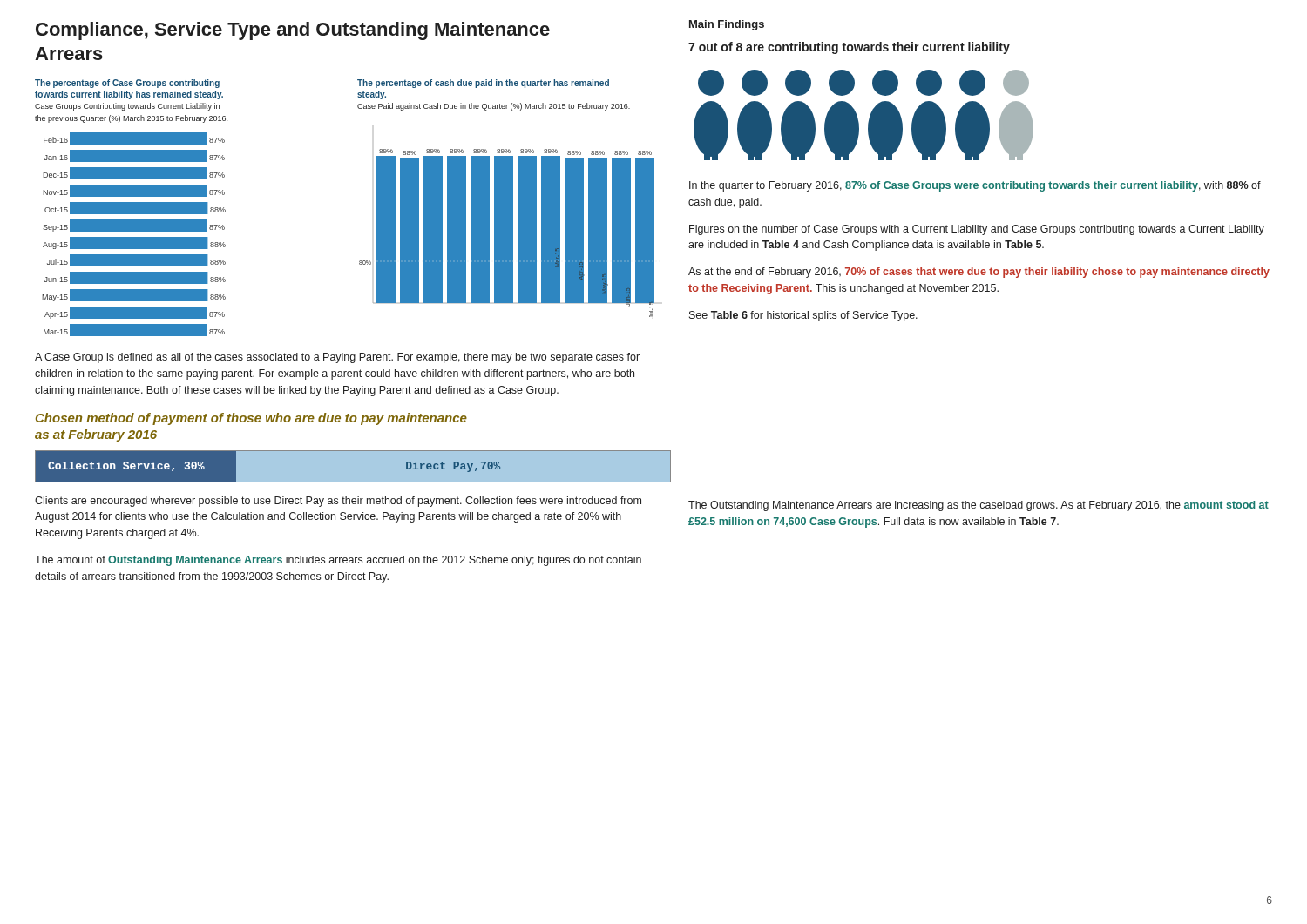Viewport: 1307px width, 924px height.
Task: Locate the region starting "Chosen method of payment of"
Action: (x=251, y=426)
